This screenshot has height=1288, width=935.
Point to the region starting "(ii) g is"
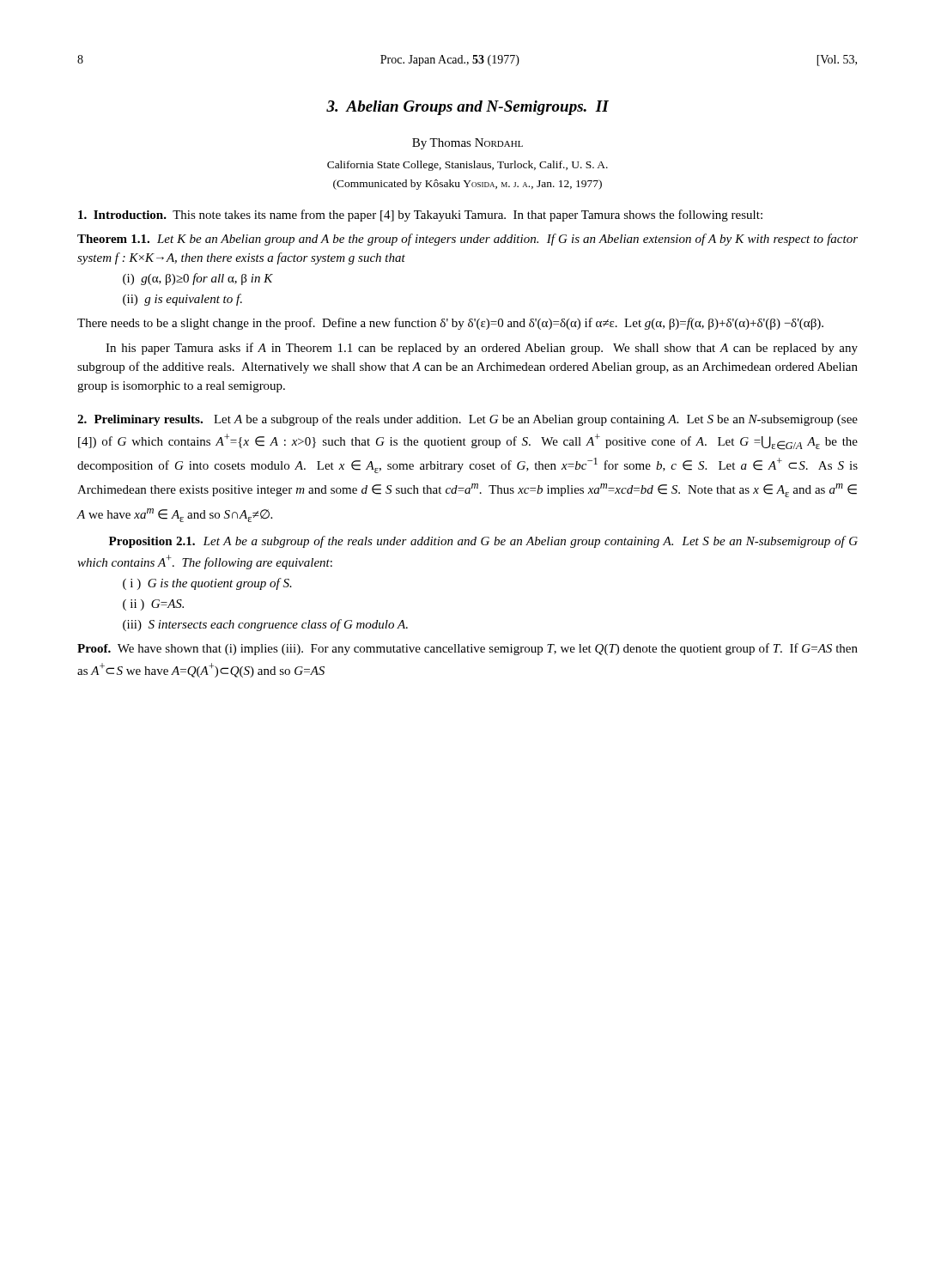[183, 299]
